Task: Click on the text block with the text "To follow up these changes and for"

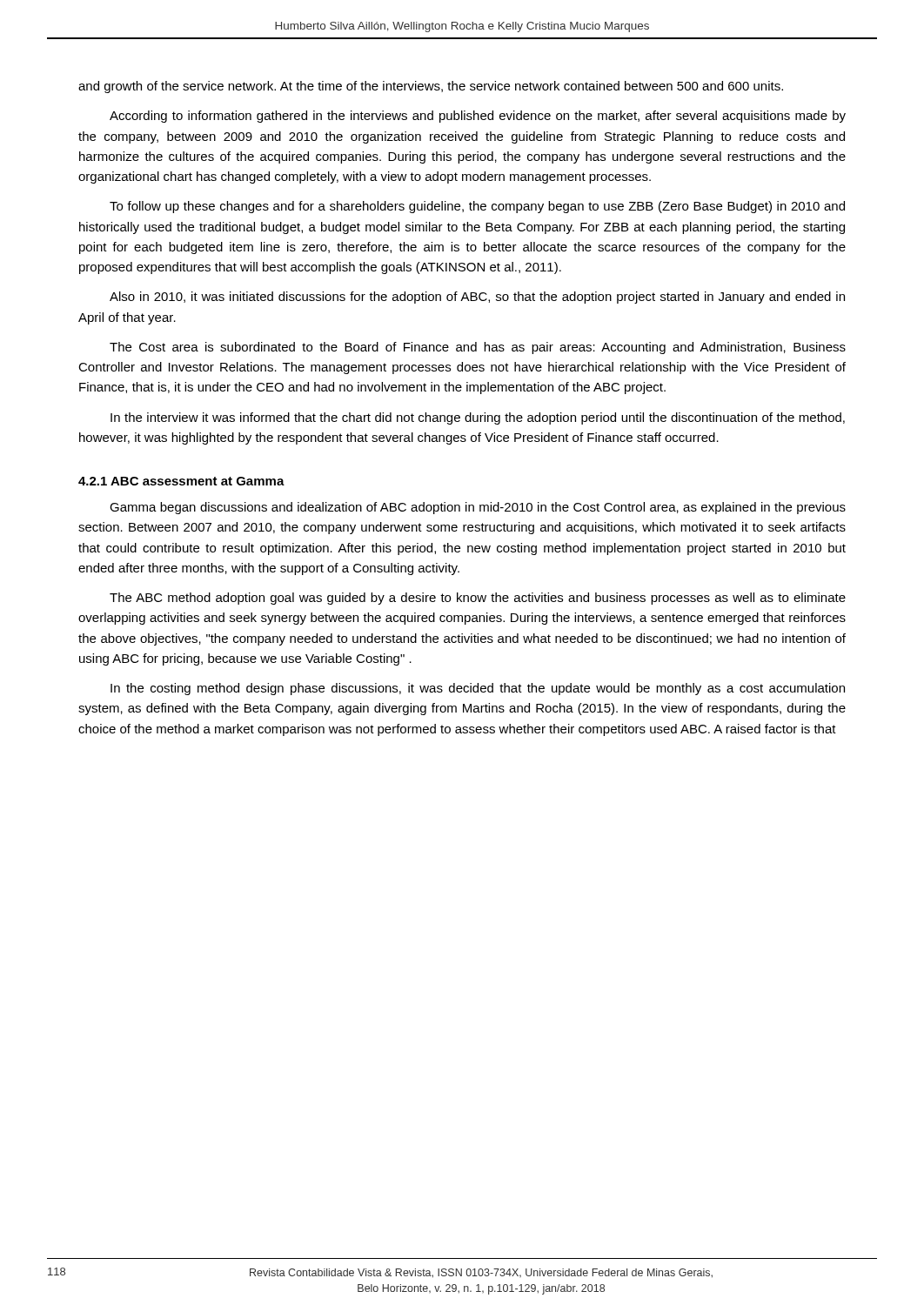Action: (462, 236)
